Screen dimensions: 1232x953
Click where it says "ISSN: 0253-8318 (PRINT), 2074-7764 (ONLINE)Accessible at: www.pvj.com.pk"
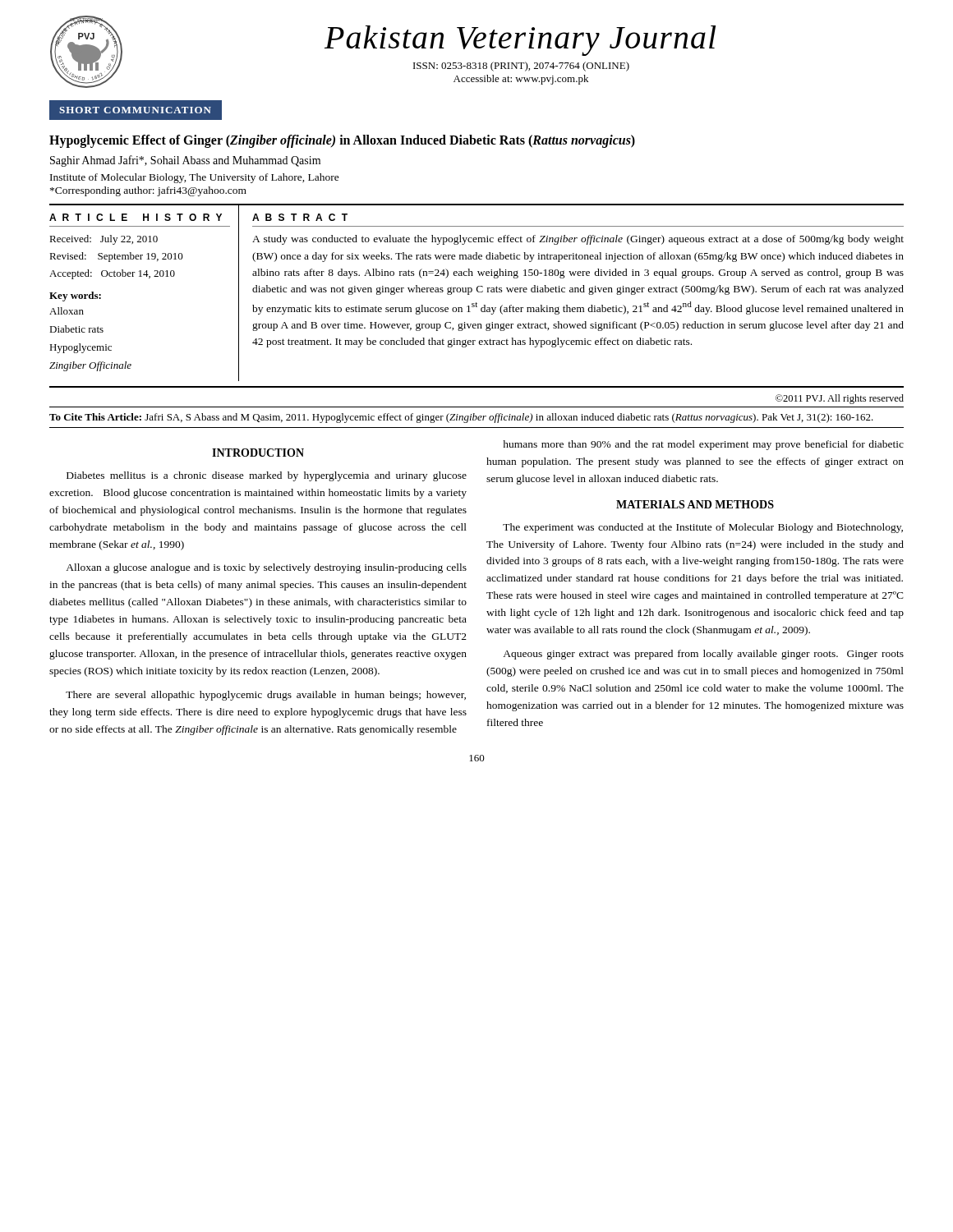point(521,72)
